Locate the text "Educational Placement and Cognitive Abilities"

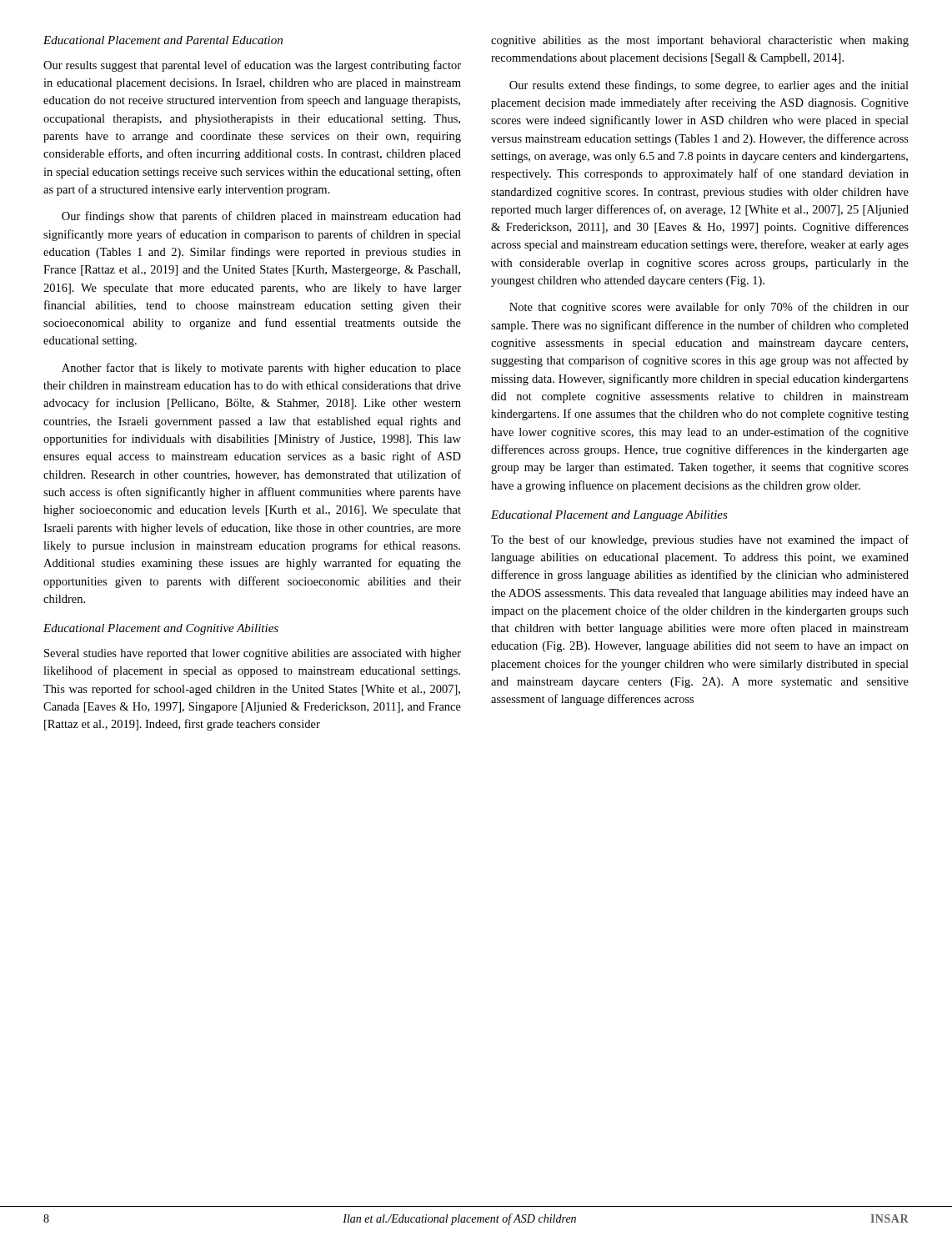point(252,629)
